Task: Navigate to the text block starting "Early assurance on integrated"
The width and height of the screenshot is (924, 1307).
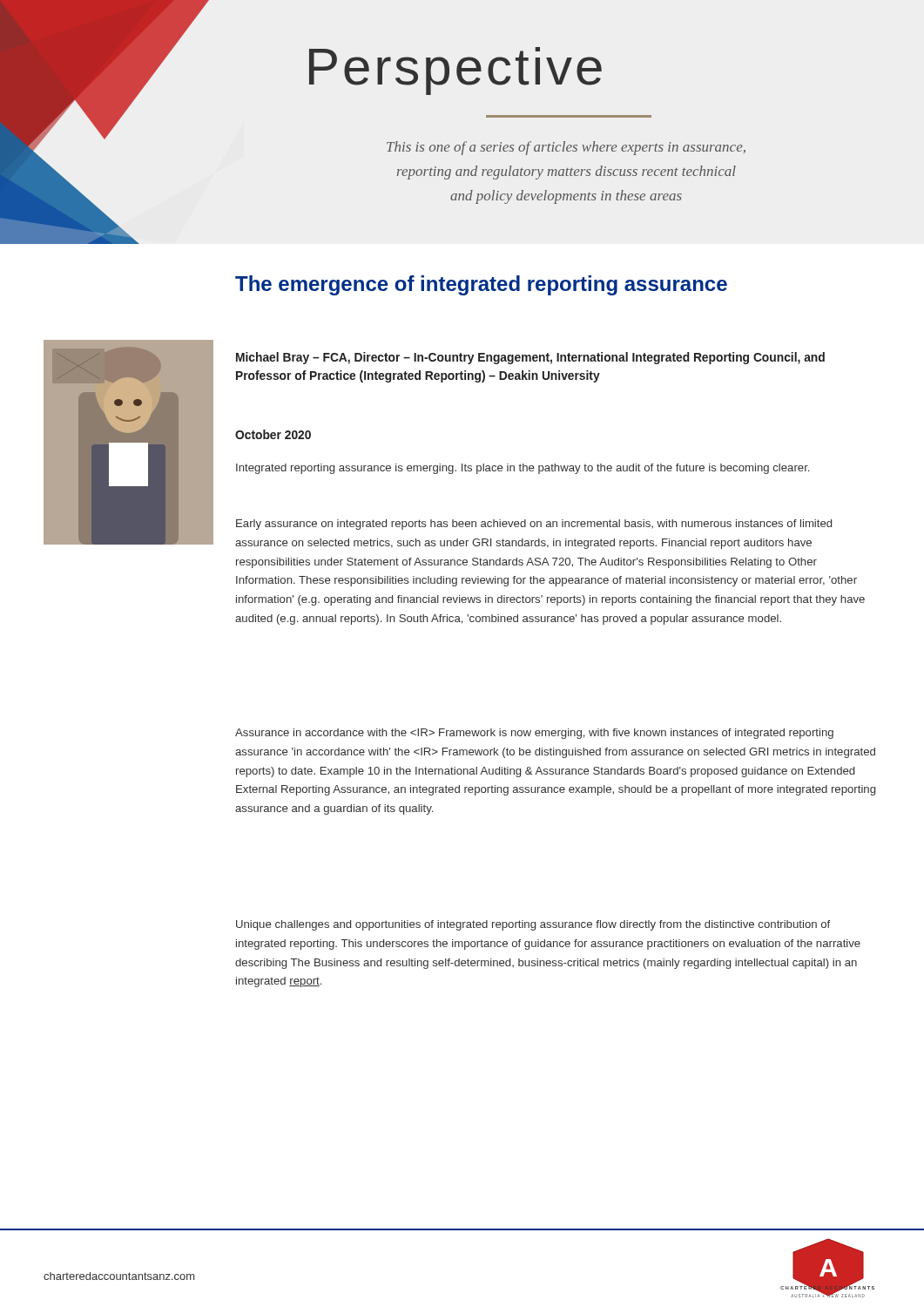Action: click(550, 571)
